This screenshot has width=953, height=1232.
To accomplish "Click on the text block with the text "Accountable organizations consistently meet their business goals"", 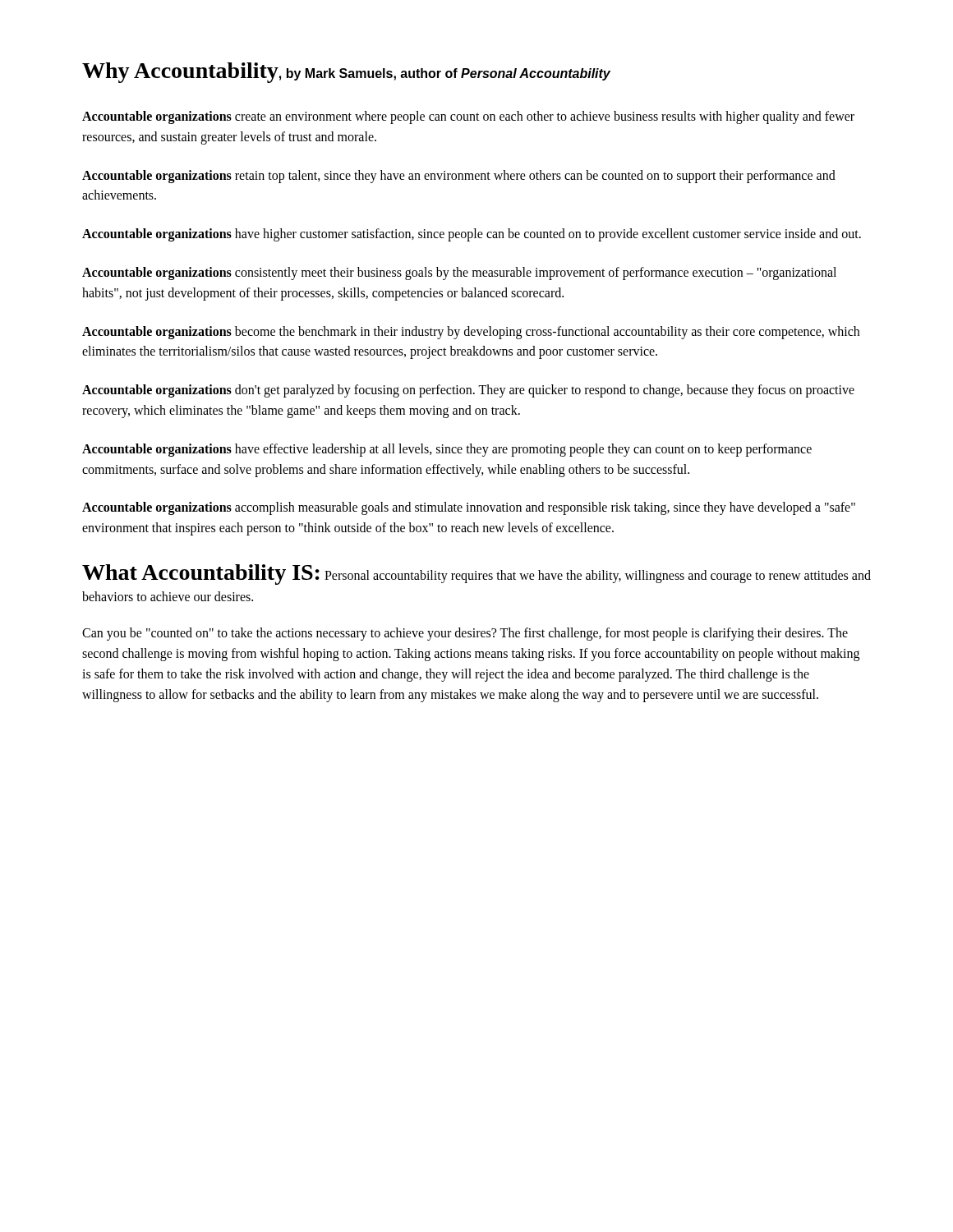I will tap(459, 282).
